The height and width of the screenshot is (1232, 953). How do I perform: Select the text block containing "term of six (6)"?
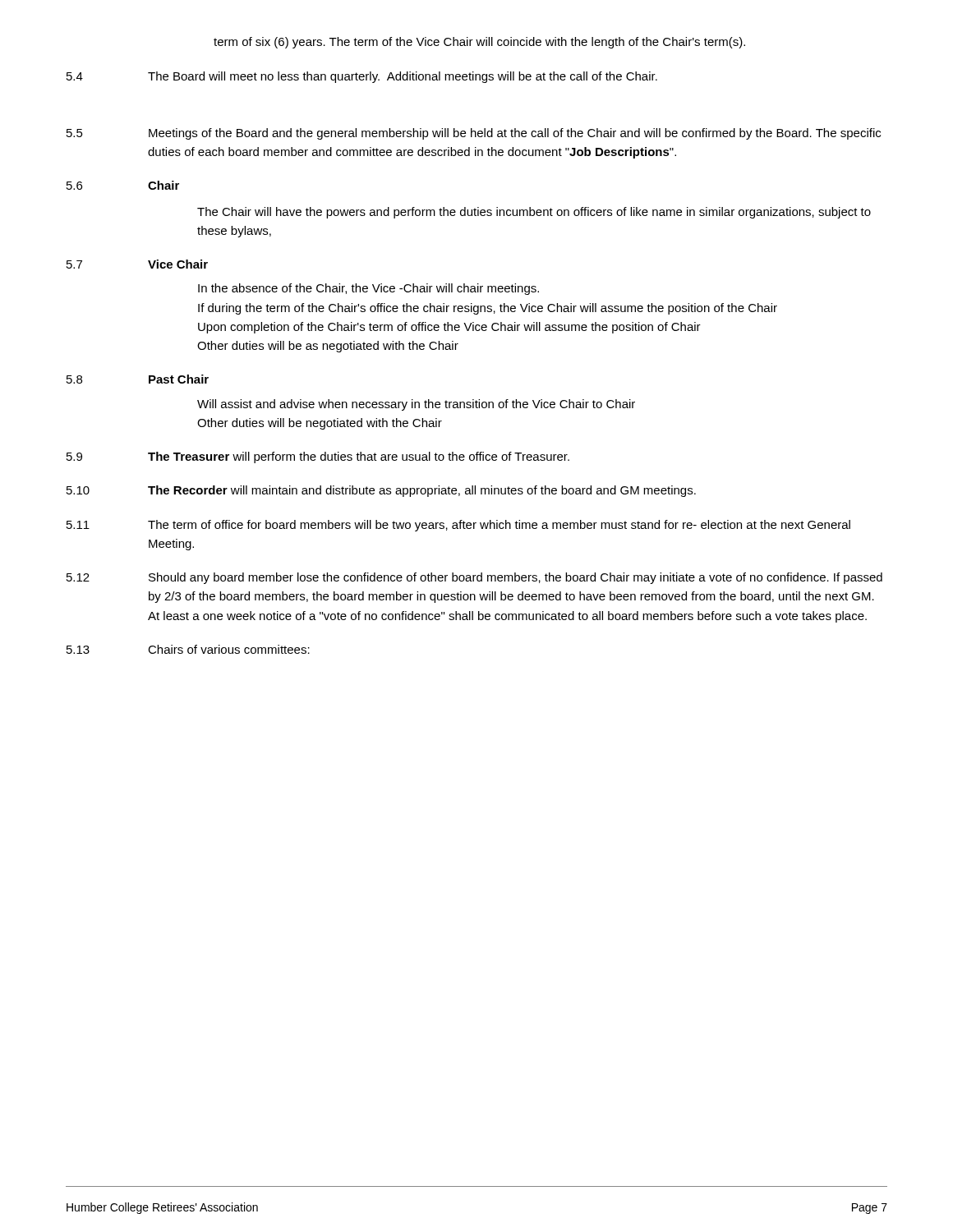480,41
